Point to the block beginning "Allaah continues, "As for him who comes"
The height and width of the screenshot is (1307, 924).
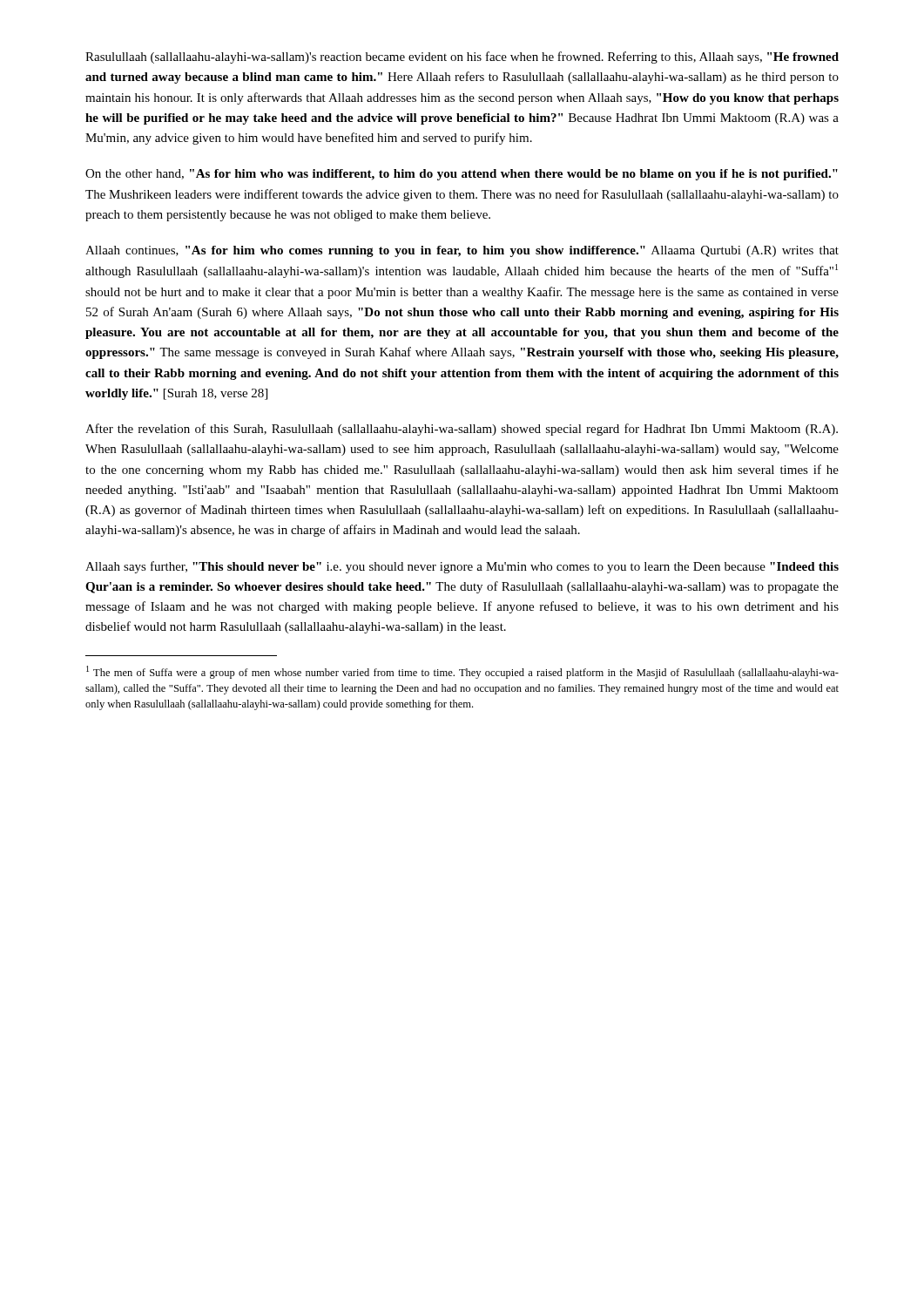[x=462, y=321]
